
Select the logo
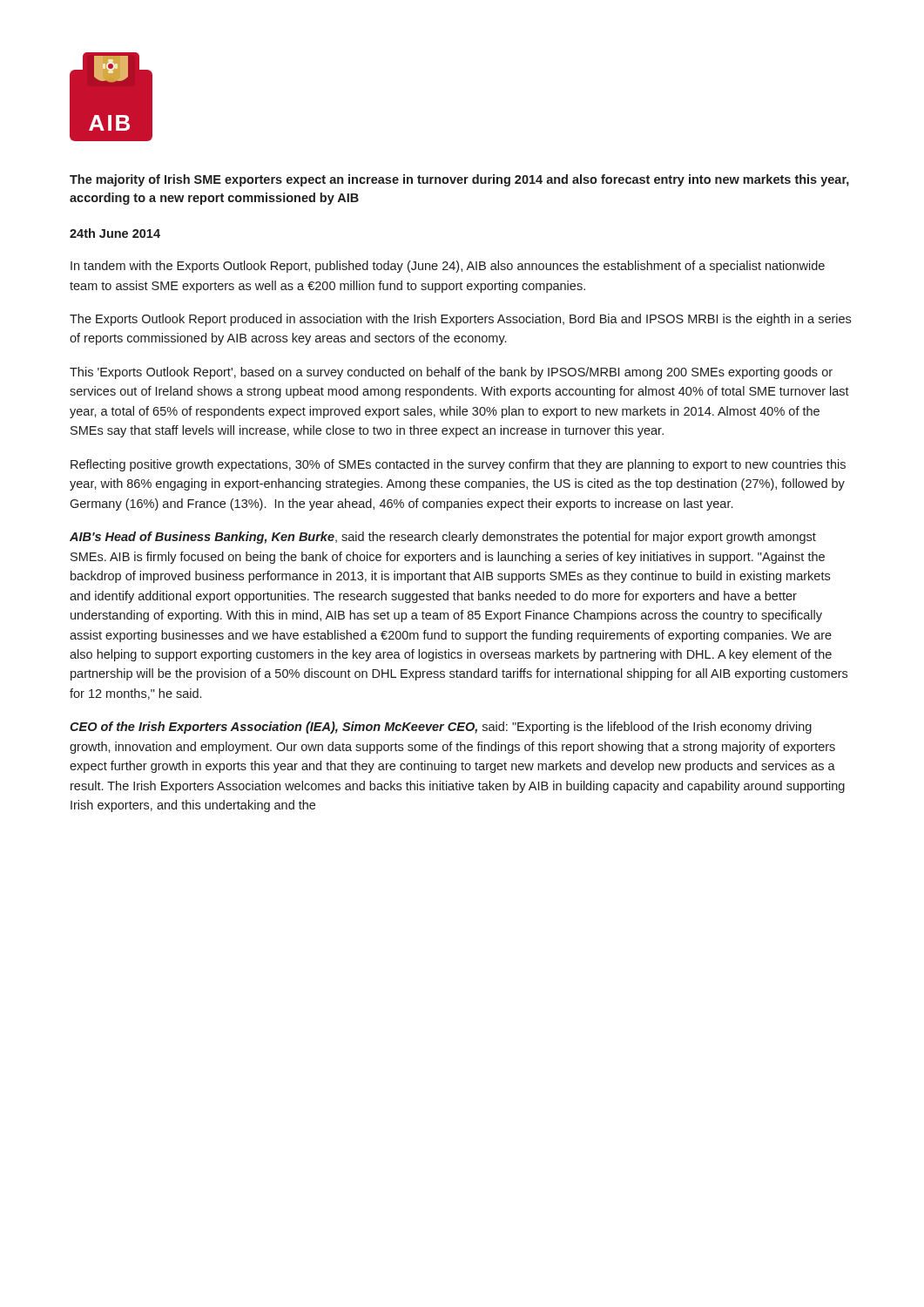pyautogui.click(x=462, y=99)
